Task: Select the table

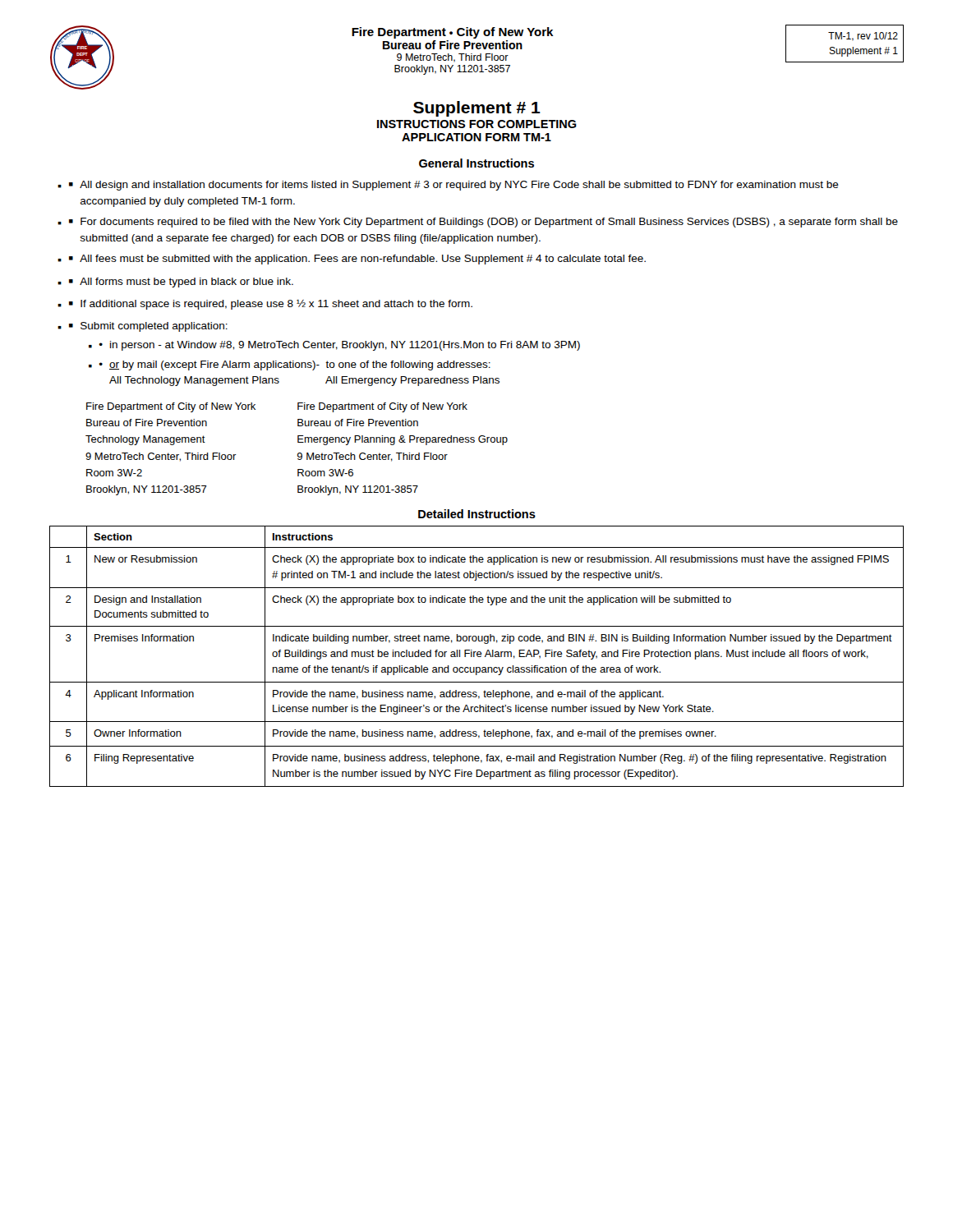Action: pos(476,656)
